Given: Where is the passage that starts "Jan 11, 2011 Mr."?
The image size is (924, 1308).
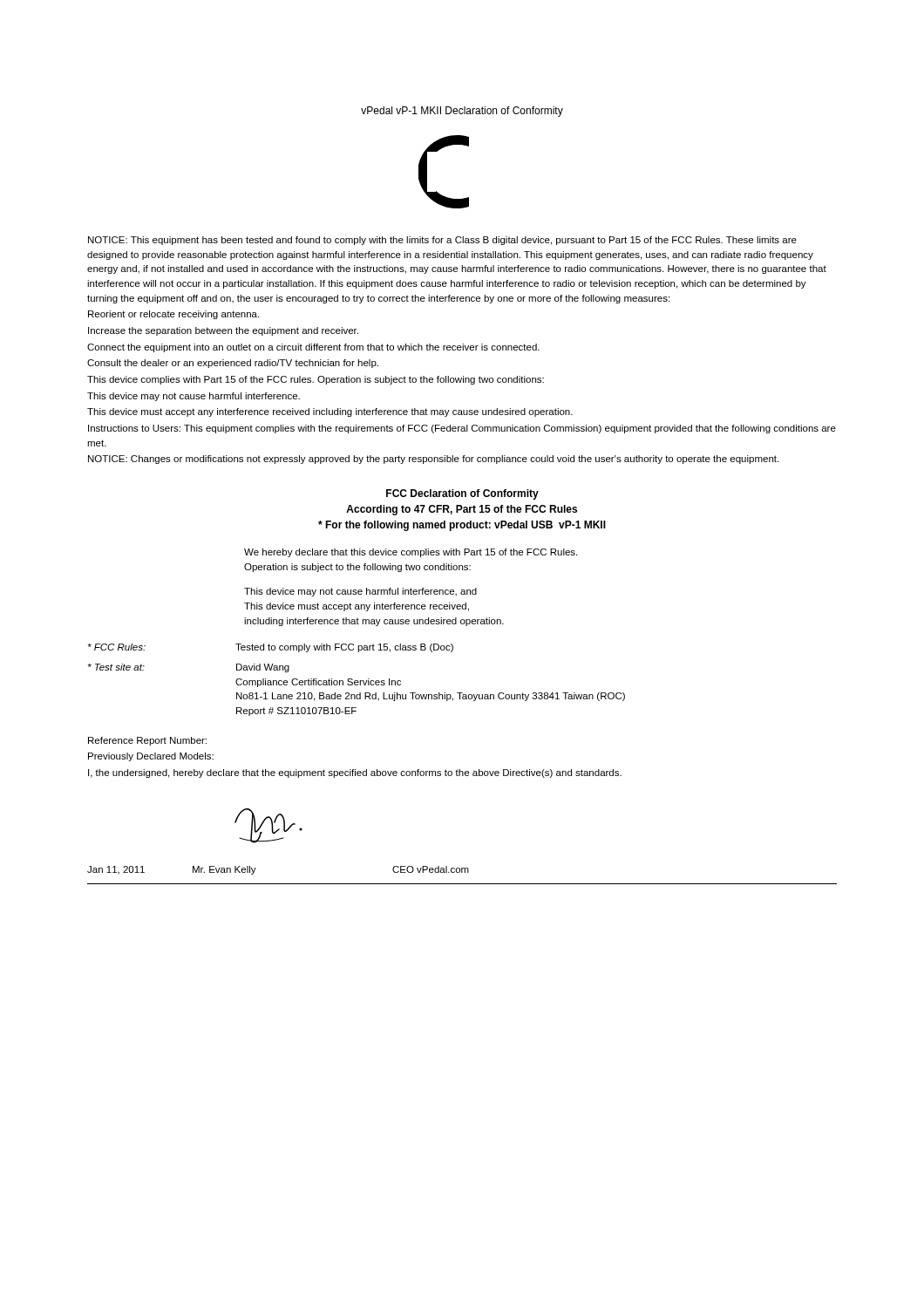Looking at the screenshot, I should pos(462,869).
